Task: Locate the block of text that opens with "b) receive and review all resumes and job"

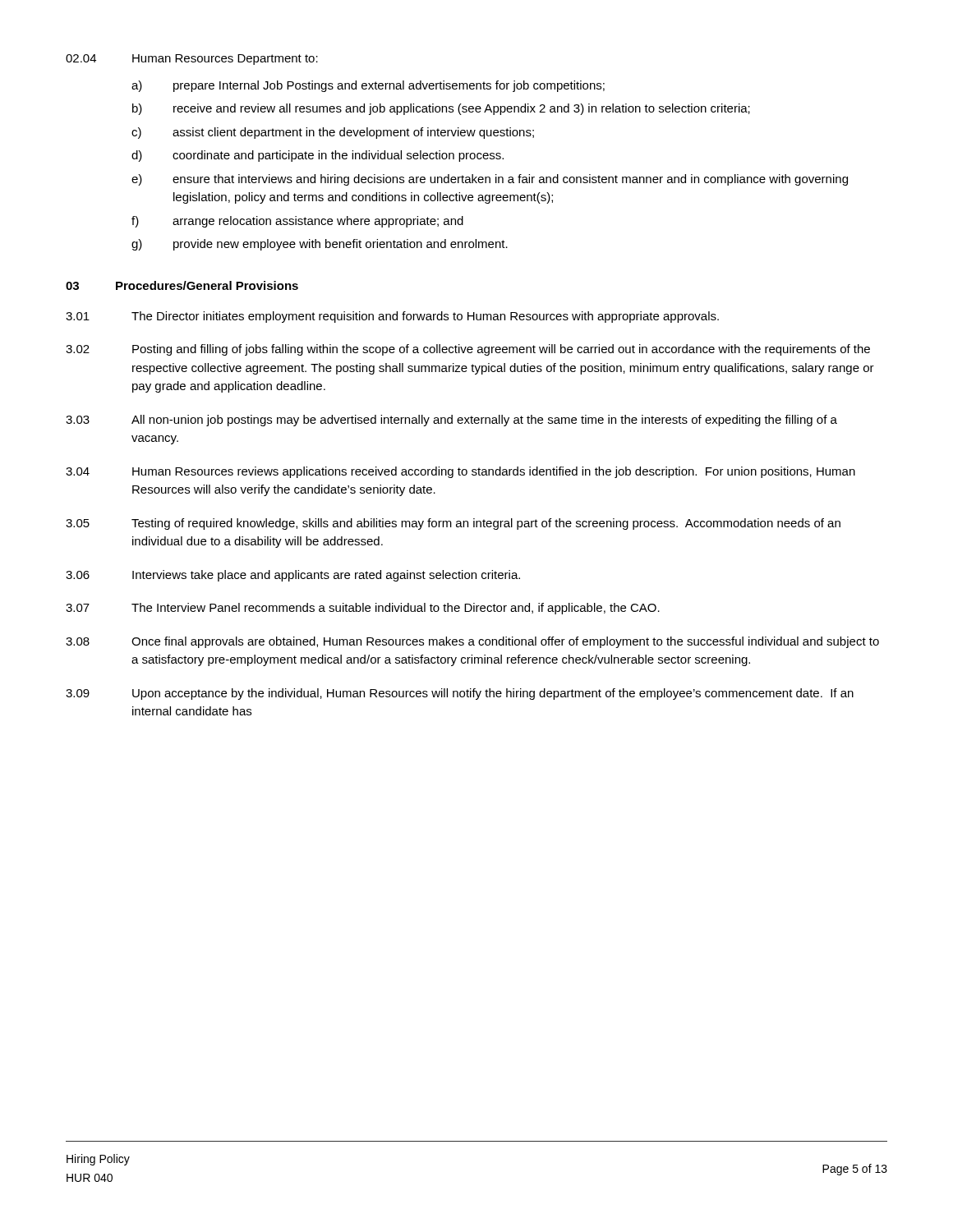Action: point(509,109)
